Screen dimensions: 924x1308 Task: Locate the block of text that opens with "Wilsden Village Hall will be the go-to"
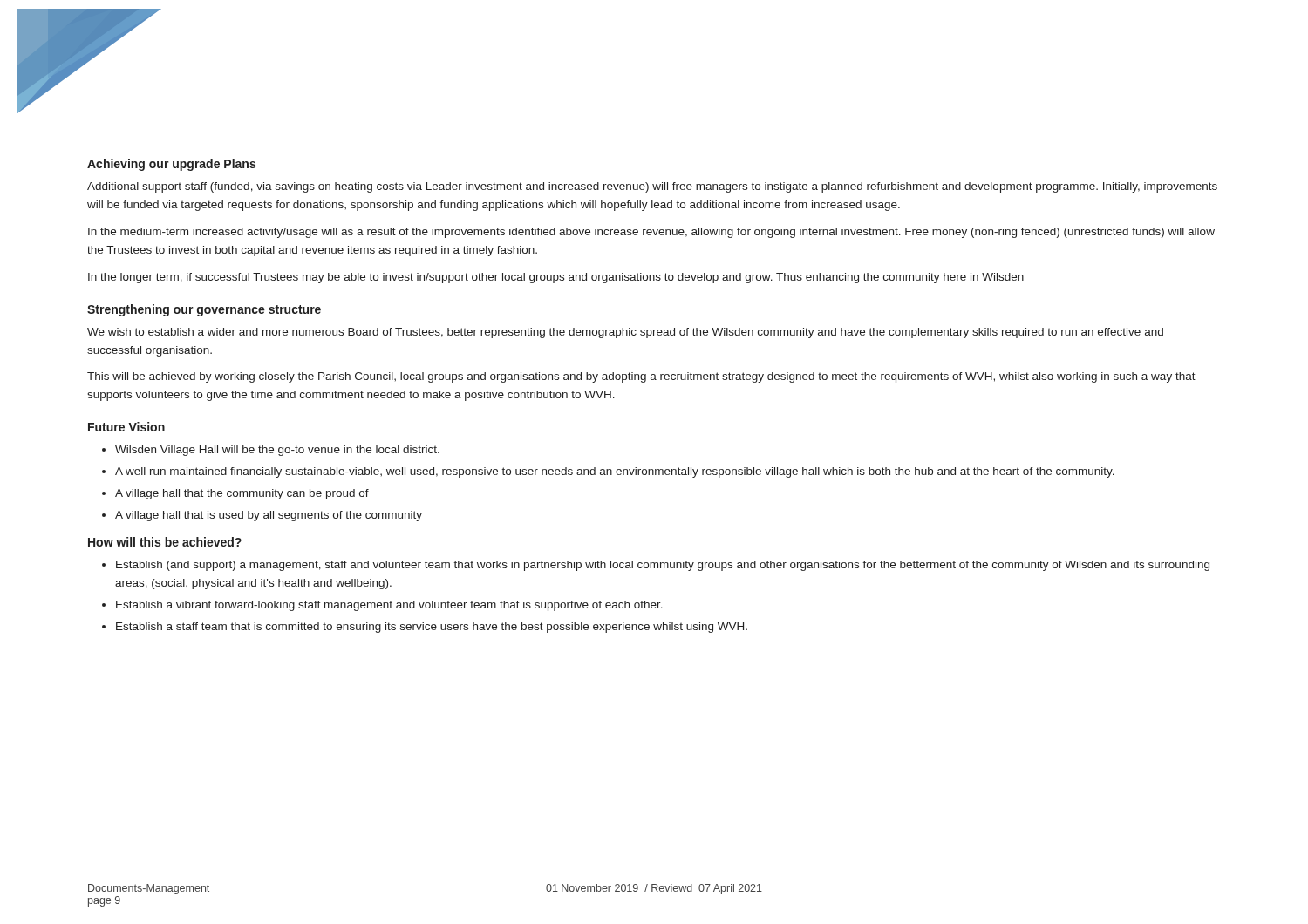278,450
